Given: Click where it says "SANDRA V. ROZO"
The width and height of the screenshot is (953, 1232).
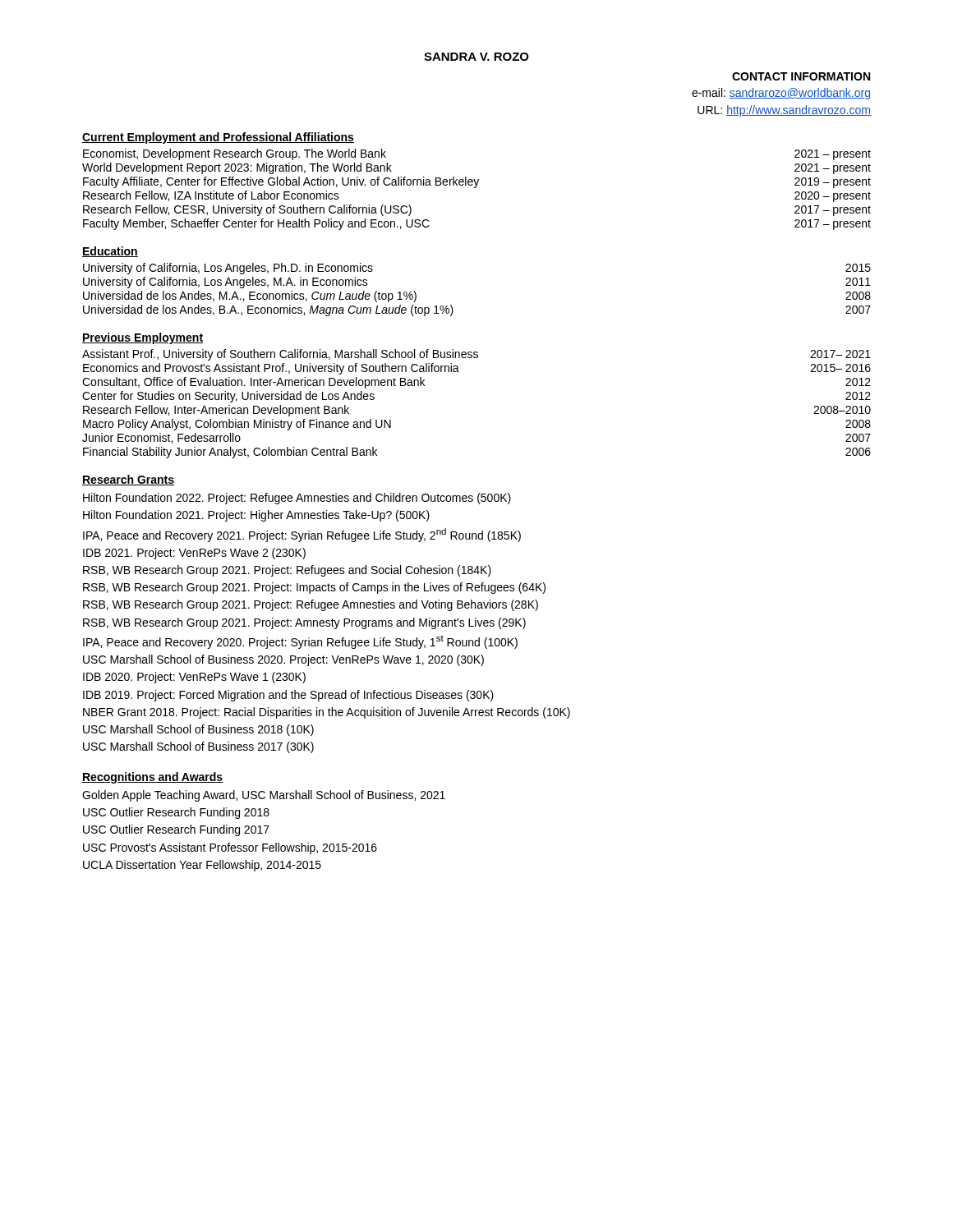Looking at the screenshot, I should click(476, 56).
